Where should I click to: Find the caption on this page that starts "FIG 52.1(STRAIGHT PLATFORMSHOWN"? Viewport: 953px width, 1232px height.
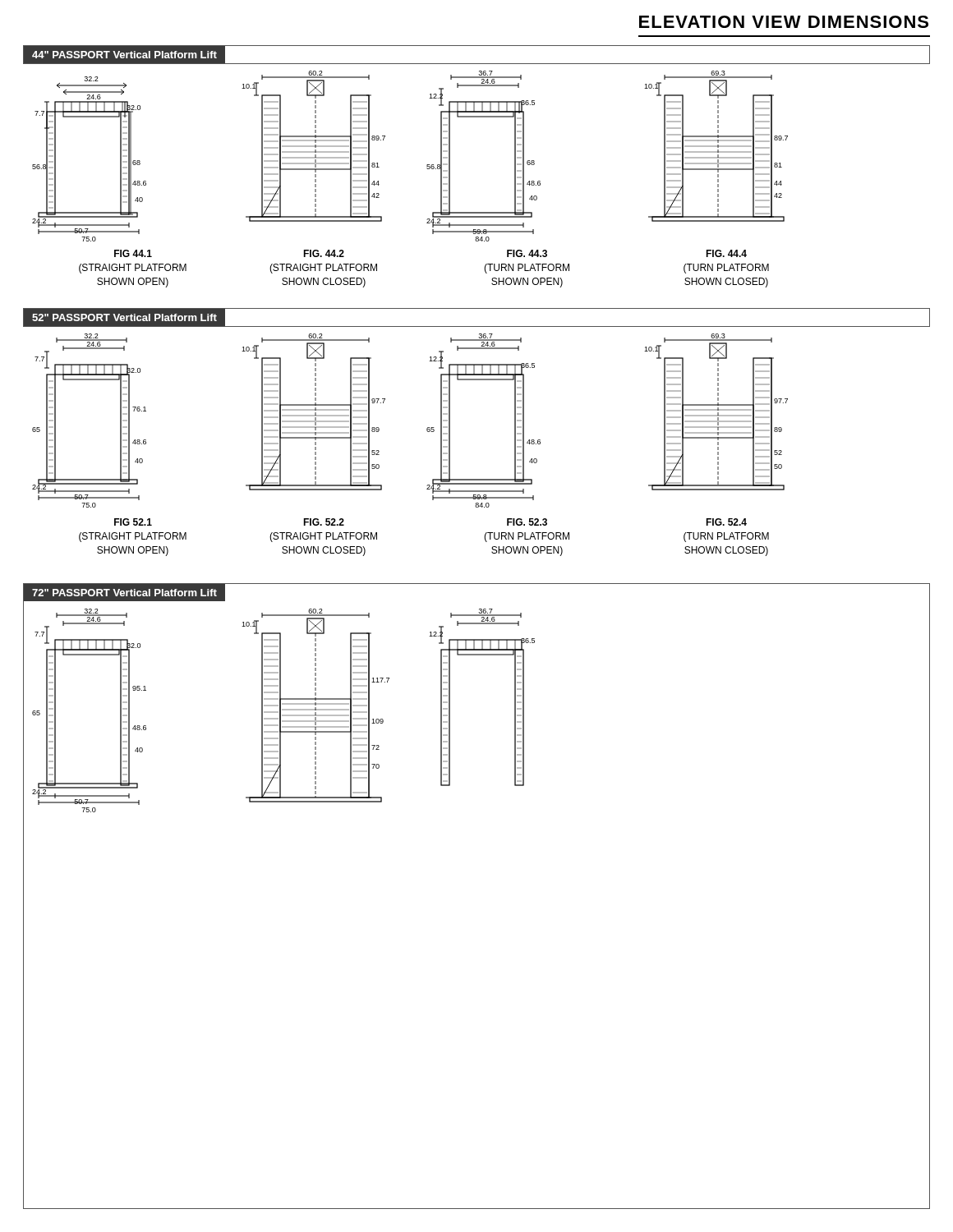point(133,536)
